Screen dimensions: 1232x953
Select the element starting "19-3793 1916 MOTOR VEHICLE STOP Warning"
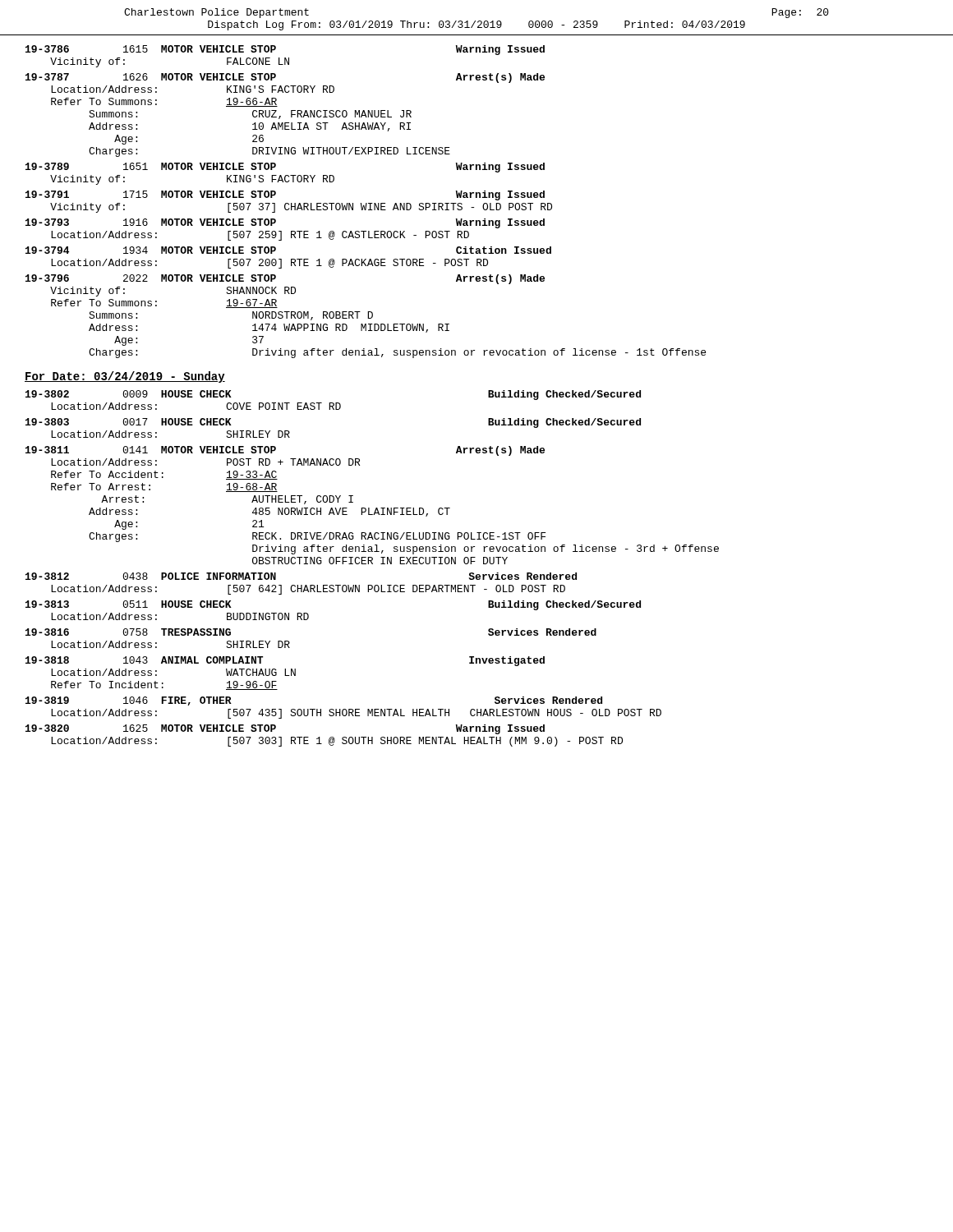point(476,229)
